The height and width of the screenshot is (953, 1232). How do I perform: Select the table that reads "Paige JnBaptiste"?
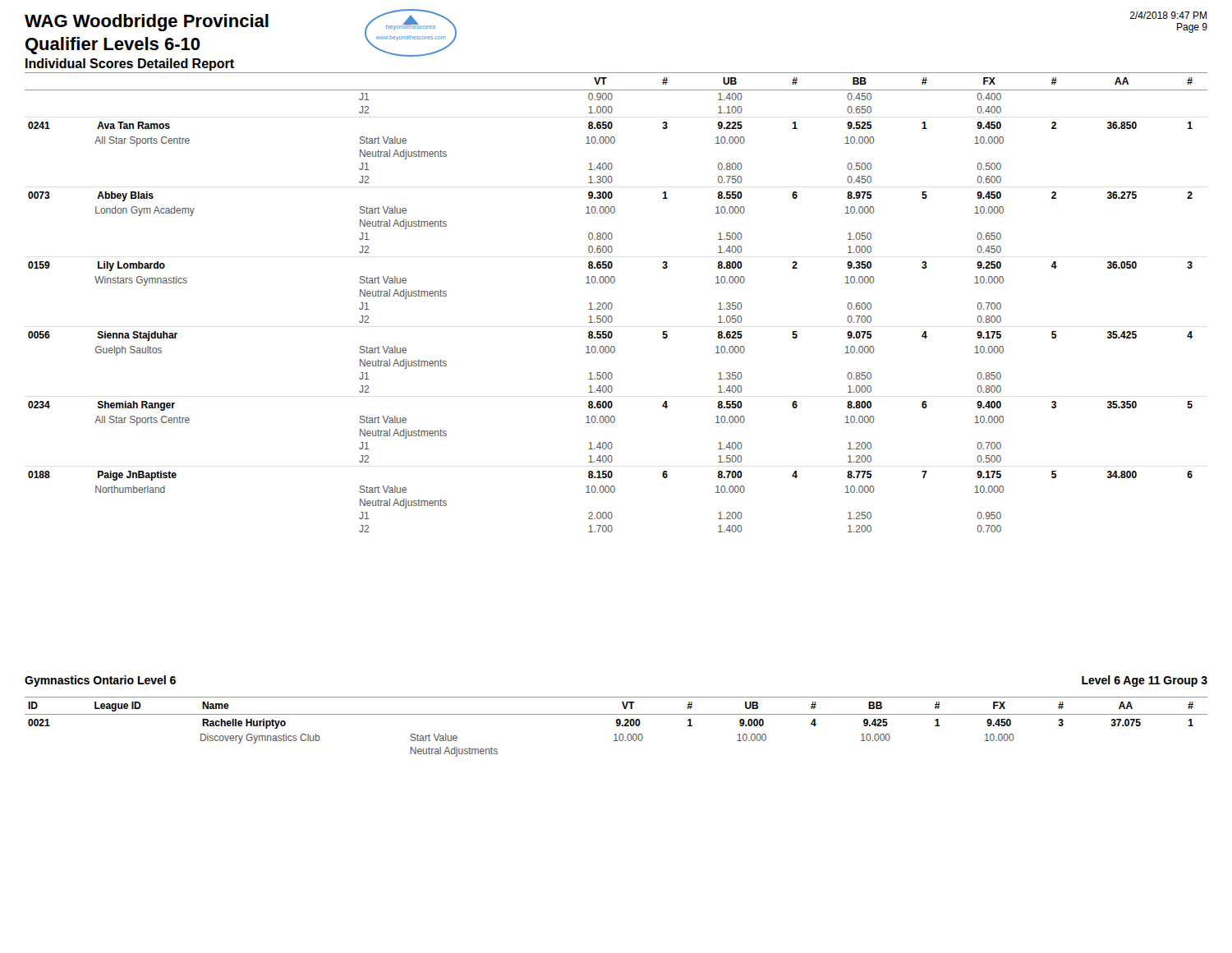(616, 304)
